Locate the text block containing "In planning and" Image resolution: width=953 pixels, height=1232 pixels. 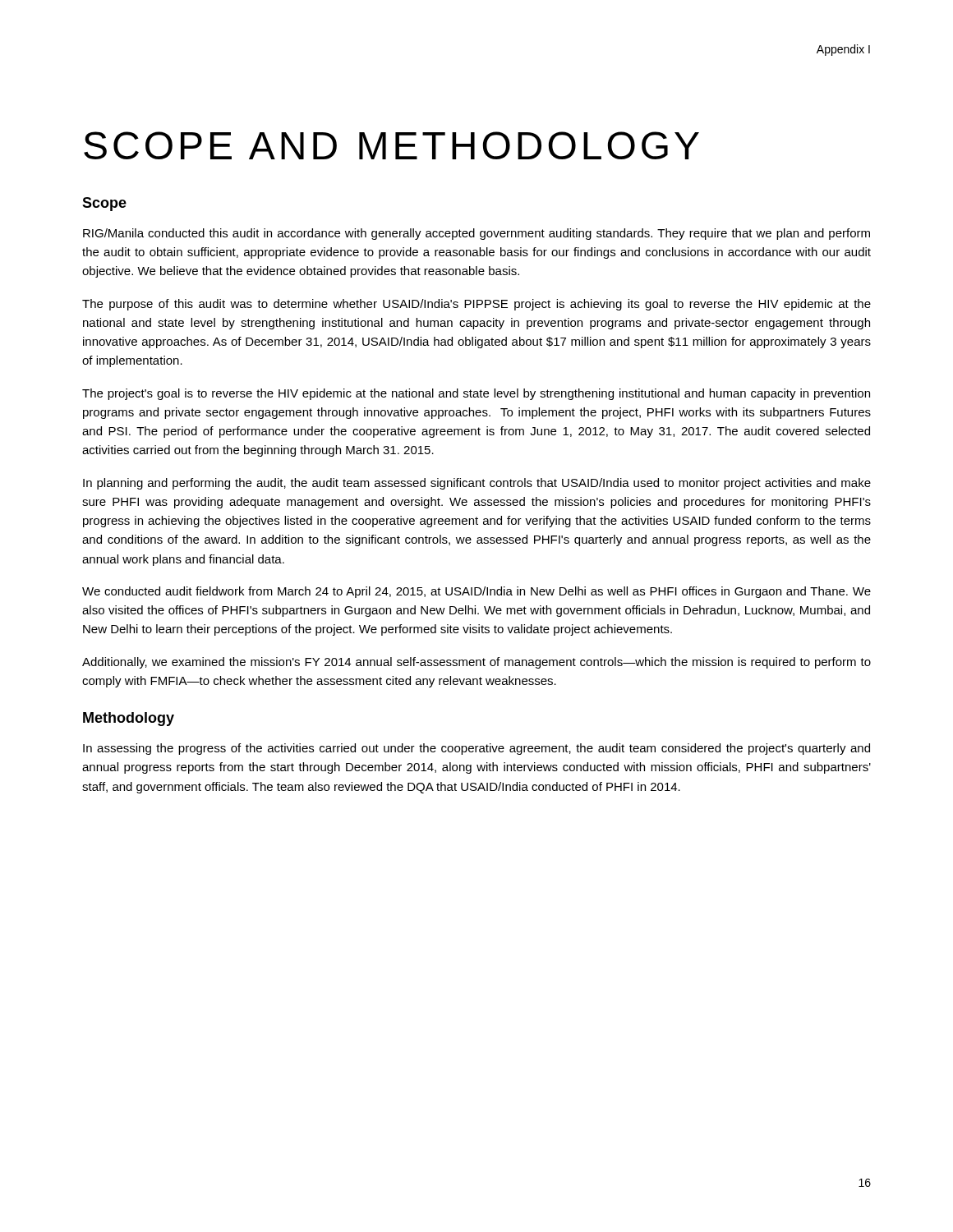(476, 520)
